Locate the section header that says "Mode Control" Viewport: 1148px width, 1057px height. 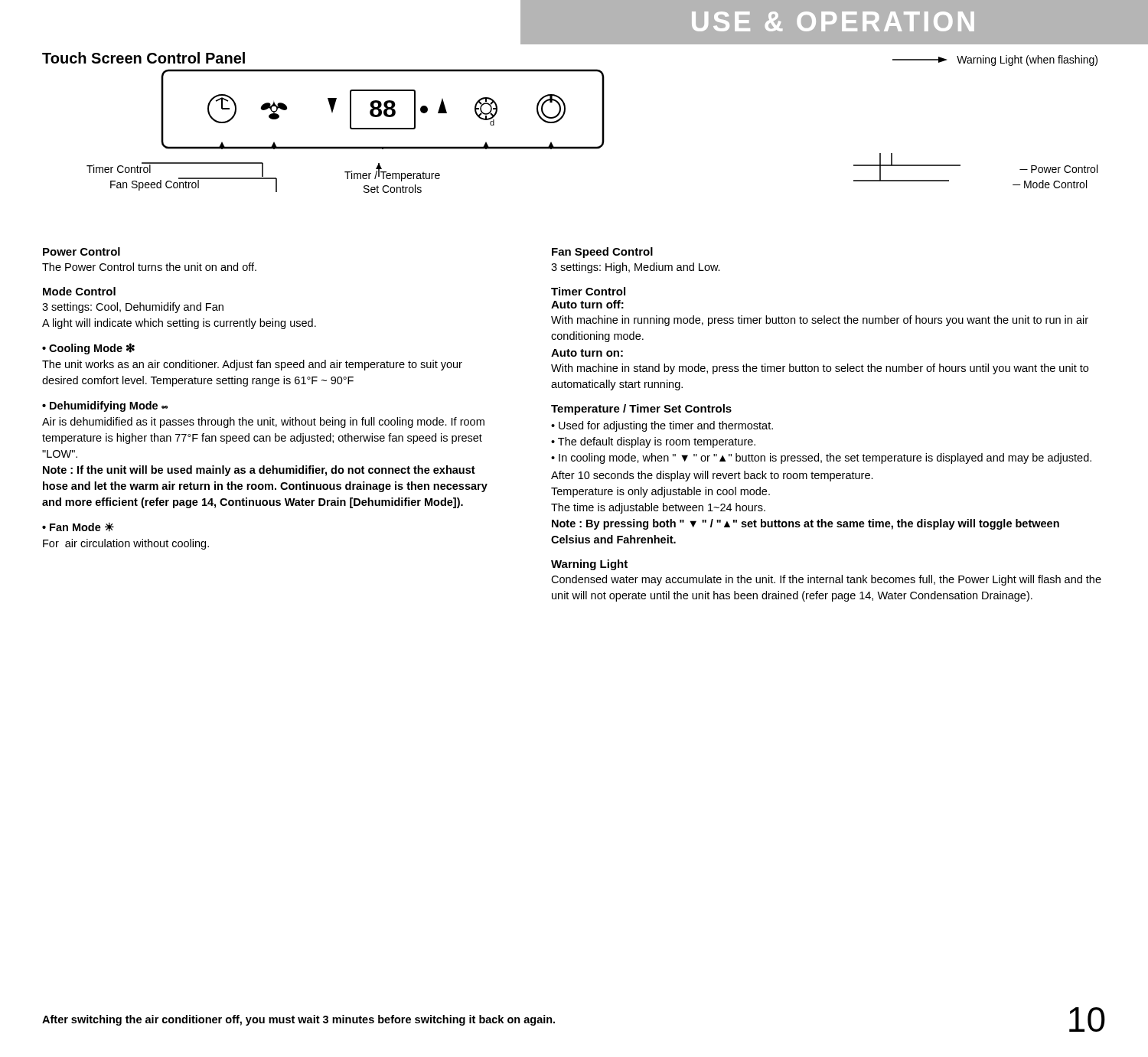(x=79, y=291)
